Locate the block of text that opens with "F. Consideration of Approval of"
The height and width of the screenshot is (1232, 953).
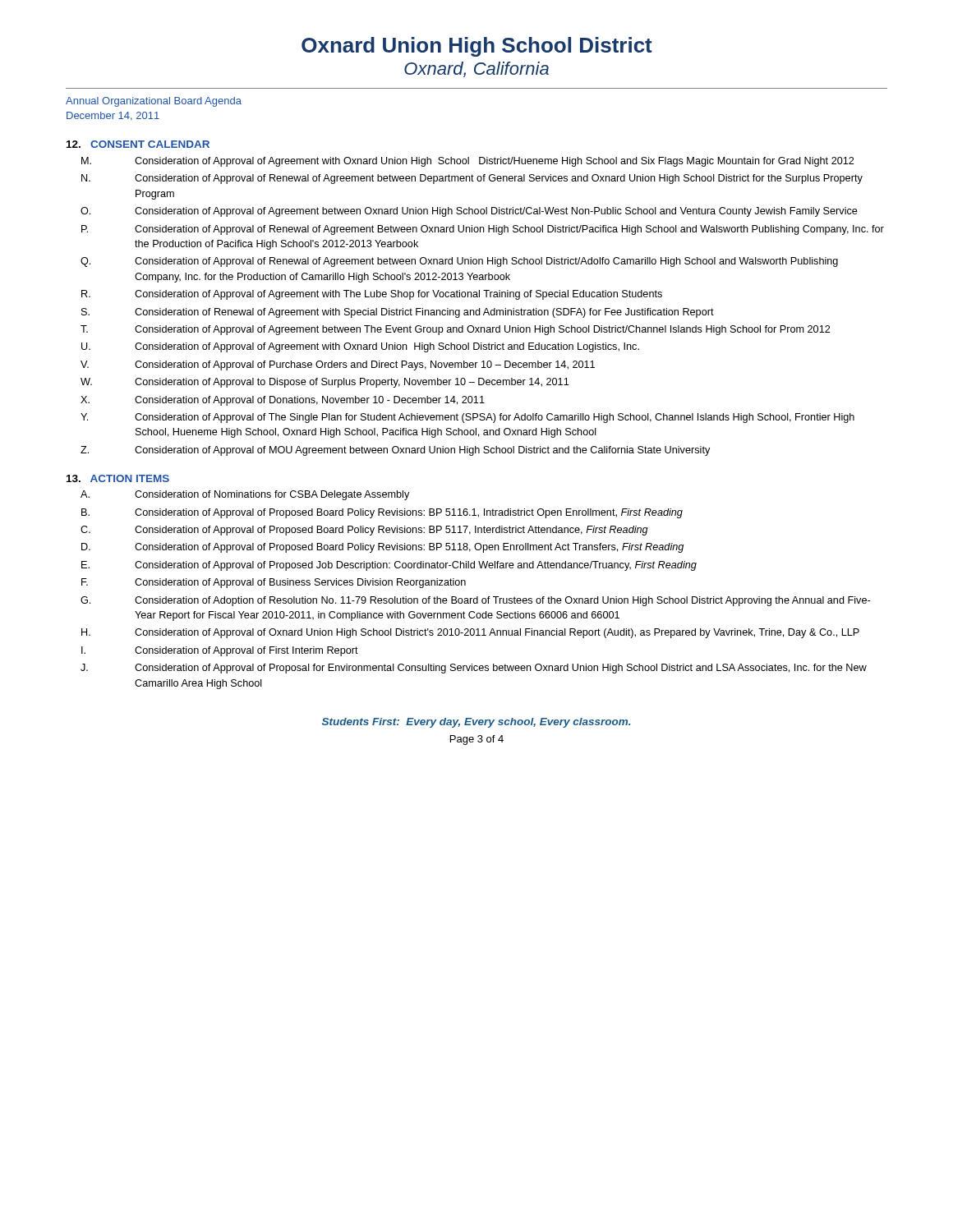pos(476,583)
